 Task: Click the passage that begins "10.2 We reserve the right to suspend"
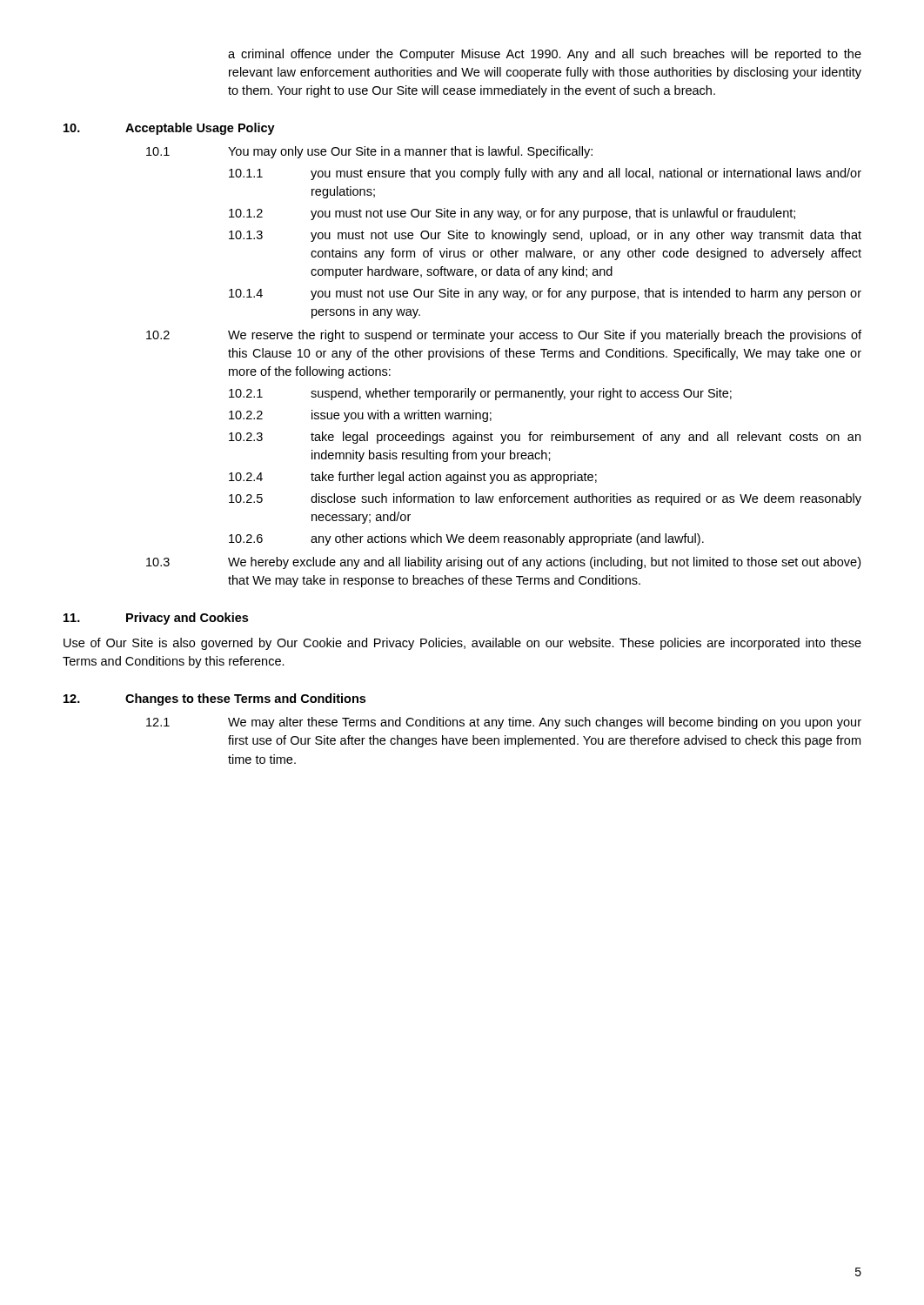click(x=503, y=354)
